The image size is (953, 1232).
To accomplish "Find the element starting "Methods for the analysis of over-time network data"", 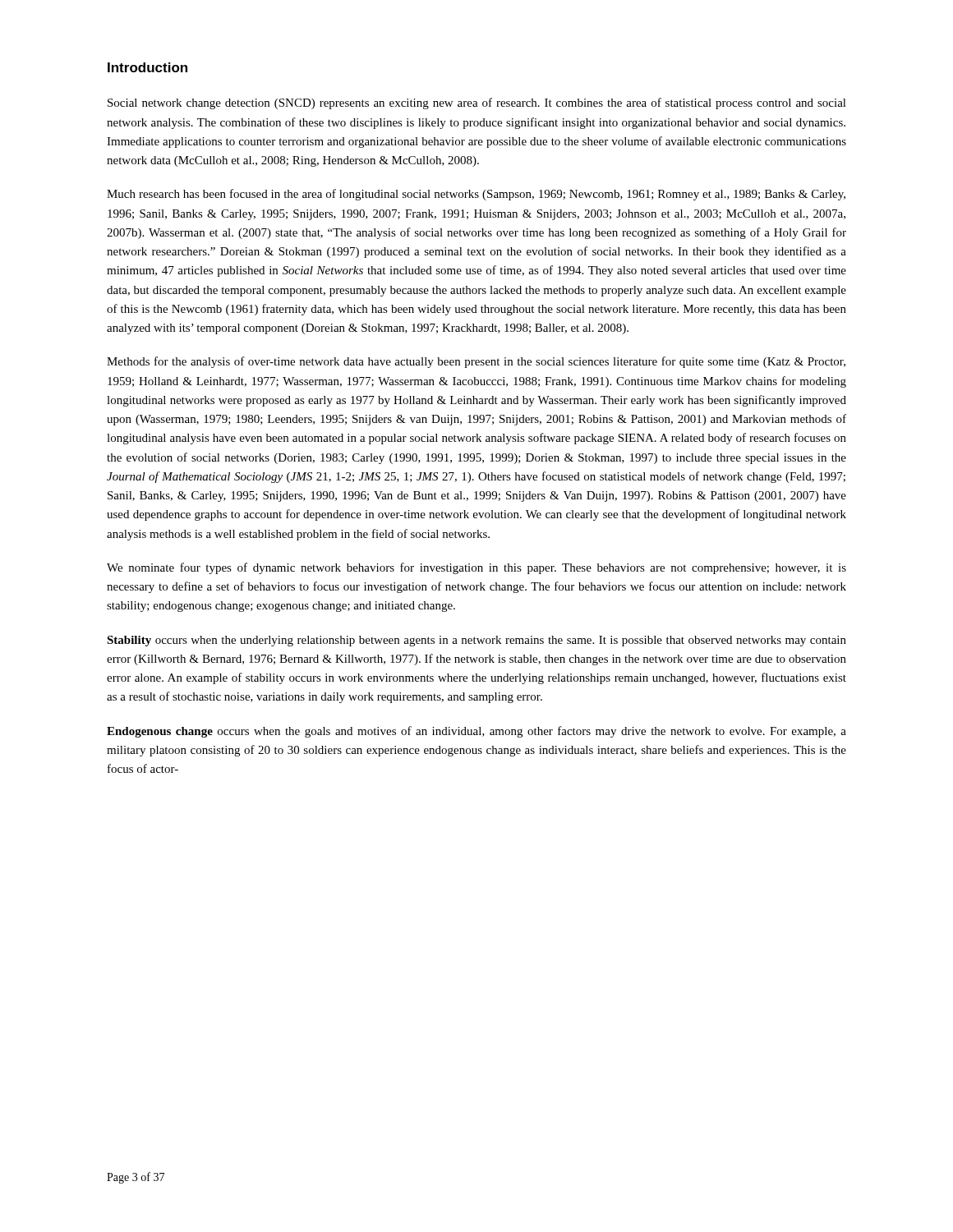I will pos(476,448).
